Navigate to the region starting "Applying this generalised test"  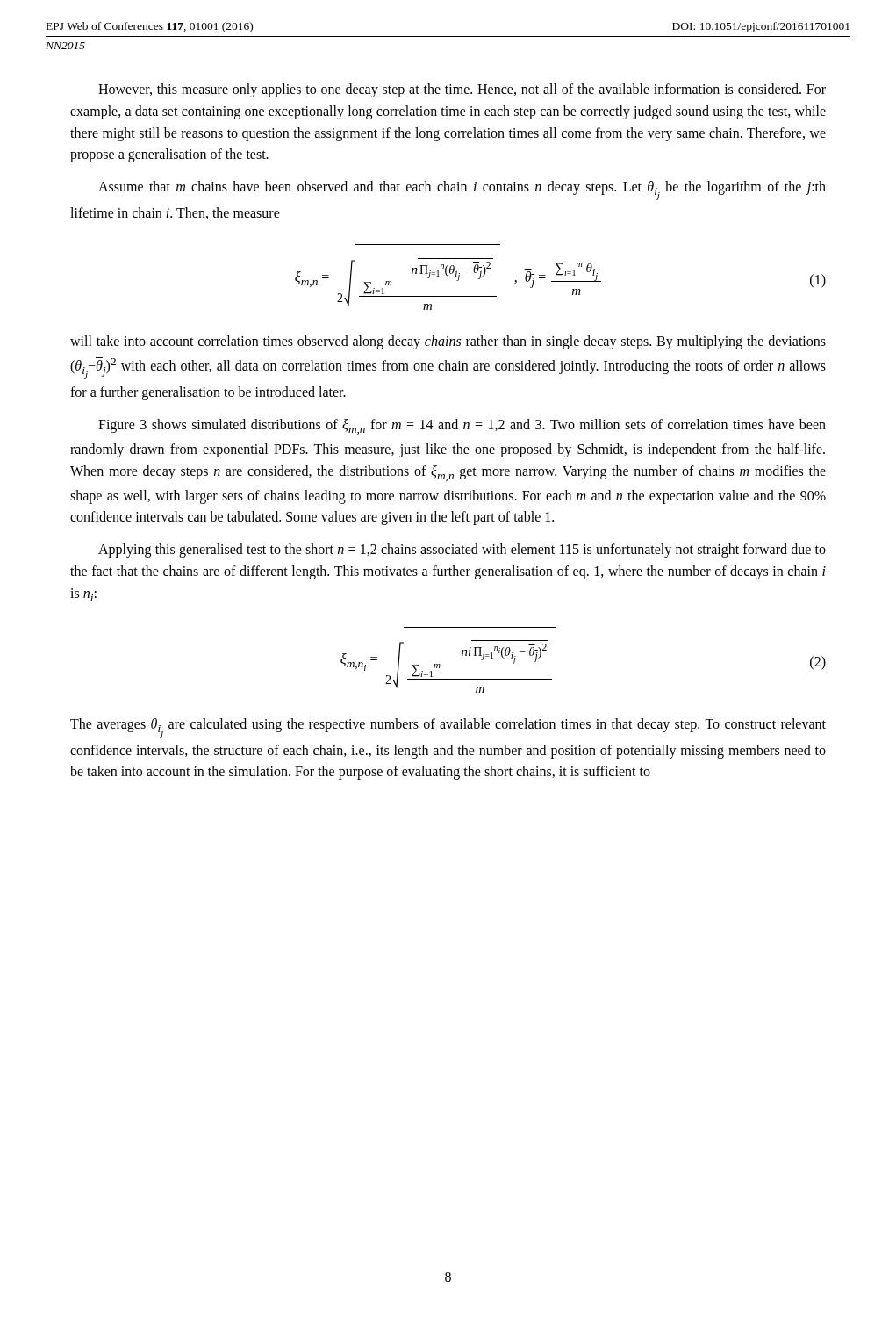(448, 573)
